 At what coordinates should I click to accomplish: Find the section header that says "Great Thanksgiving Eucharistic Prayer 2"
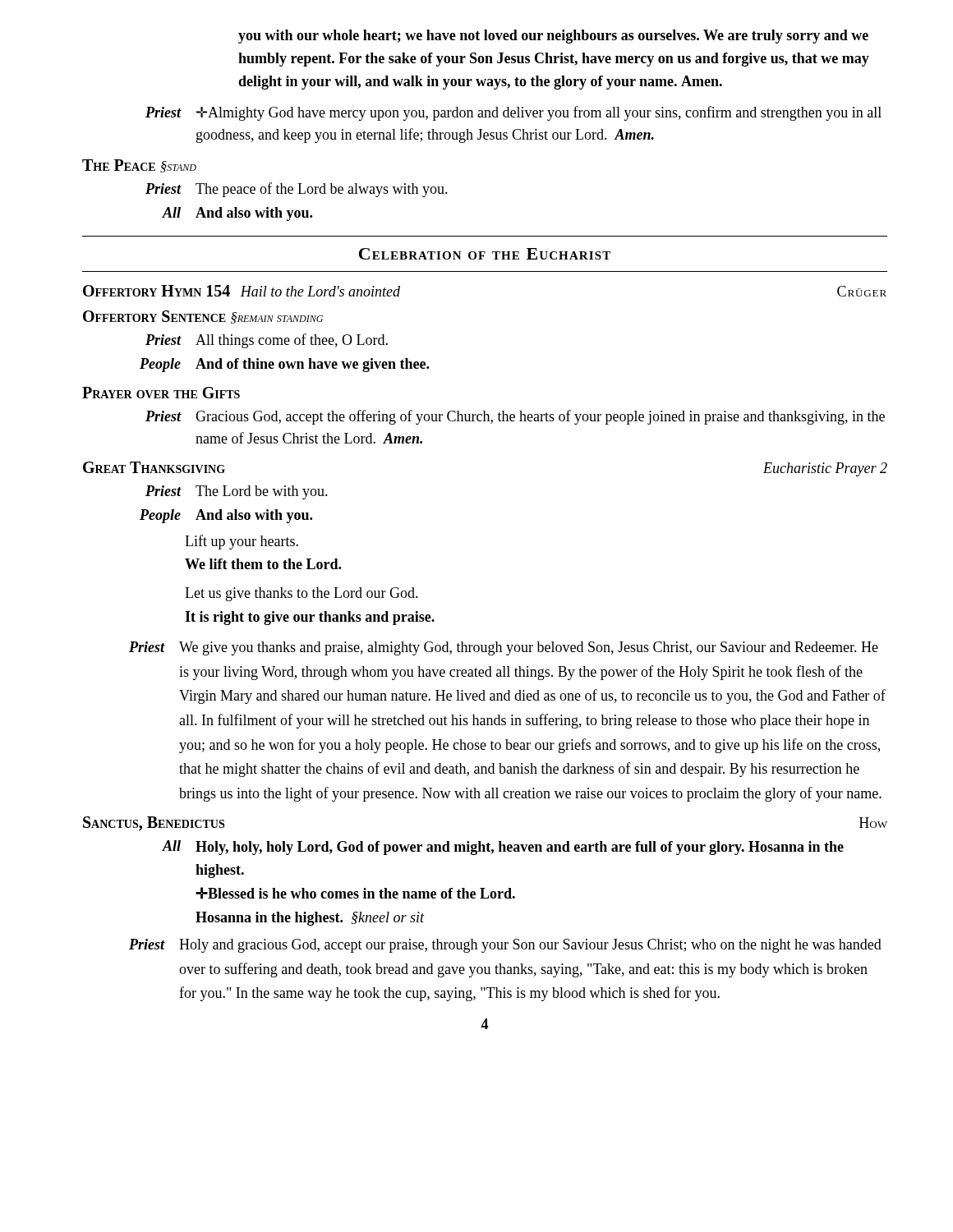coord(160,469)
